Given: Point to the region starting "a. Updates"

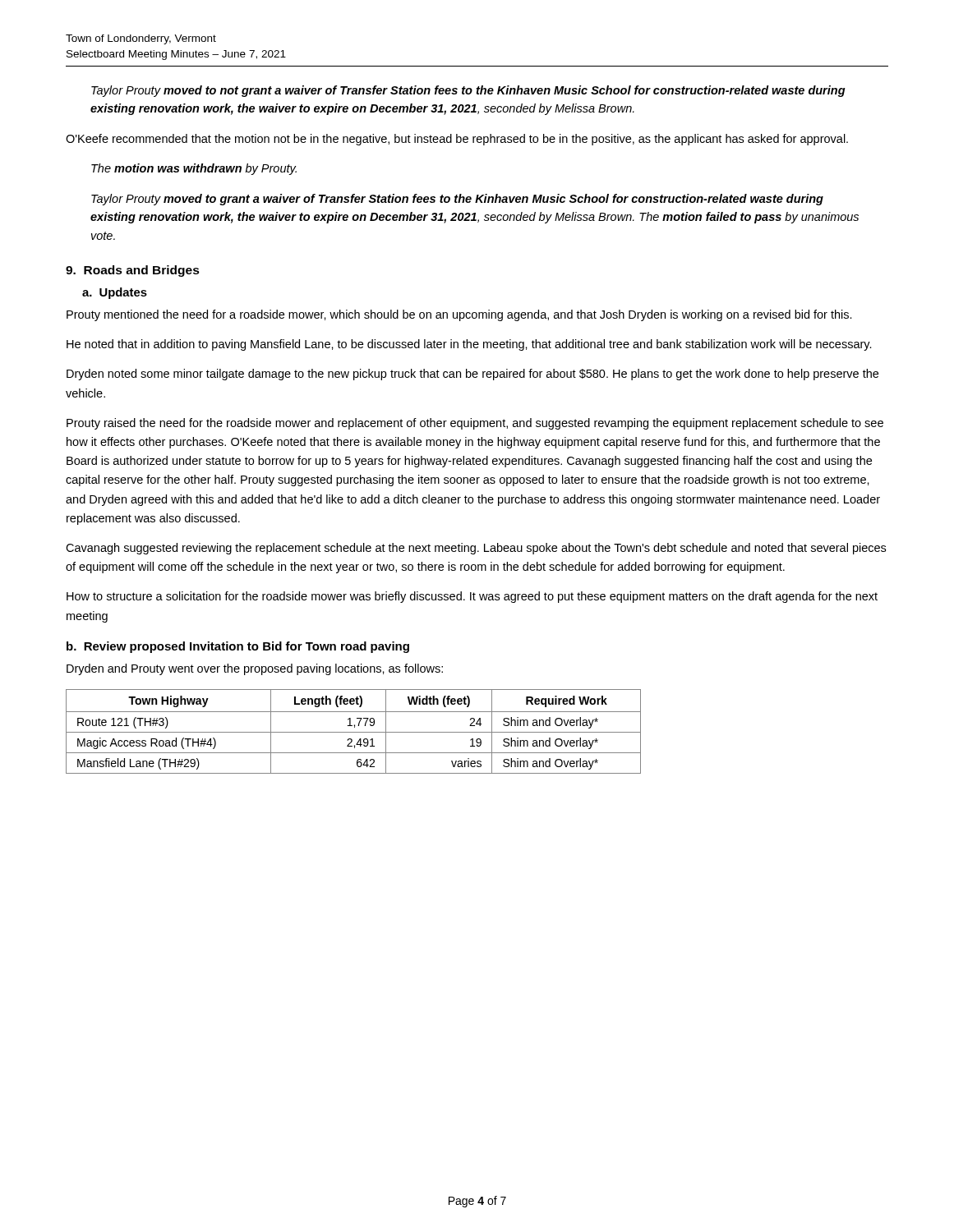Looking at the screenshot, I should [x=115, y=292].
